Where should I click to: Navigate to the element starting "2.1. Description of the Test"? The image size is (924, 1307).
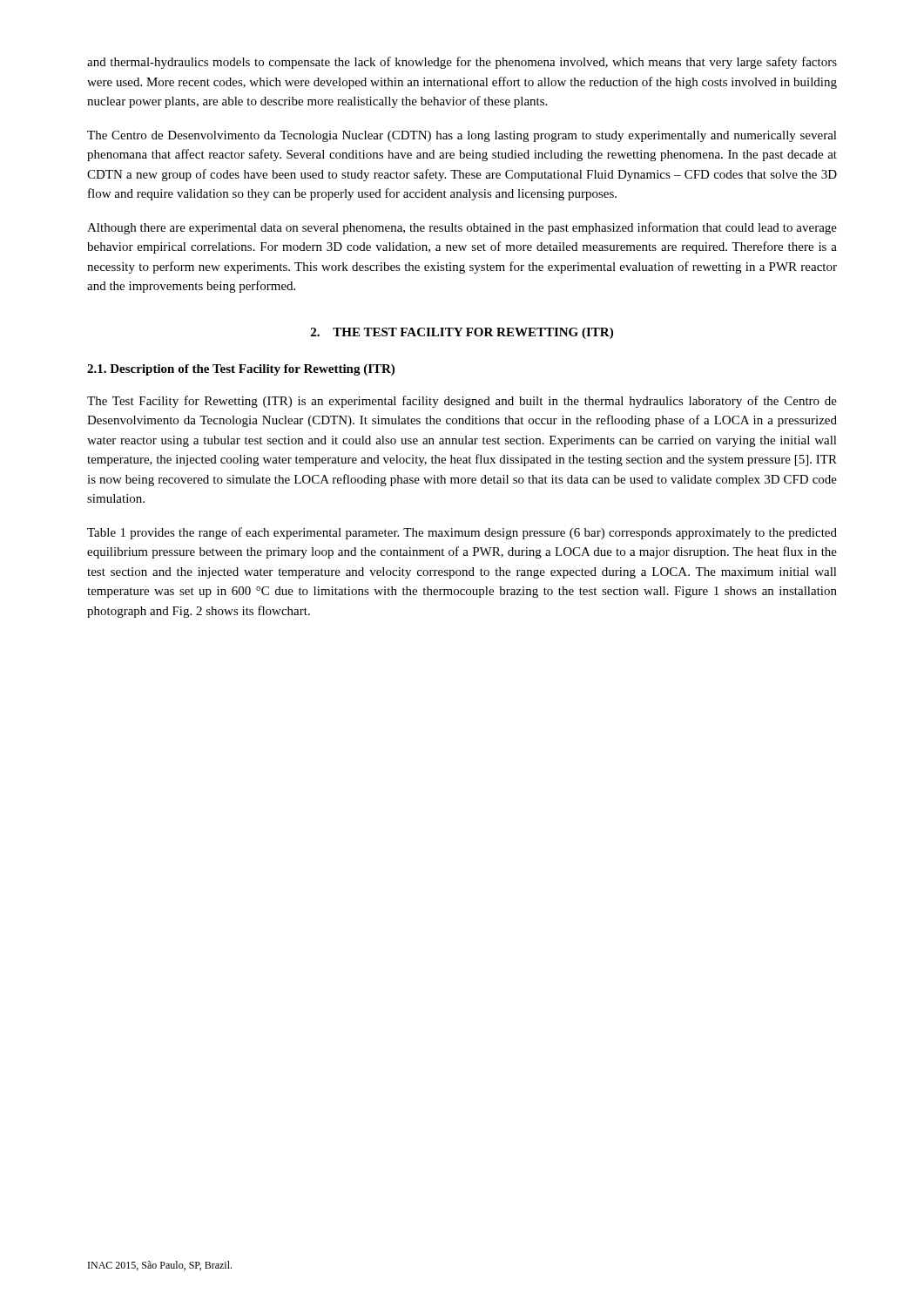click(x=241, y=370)
